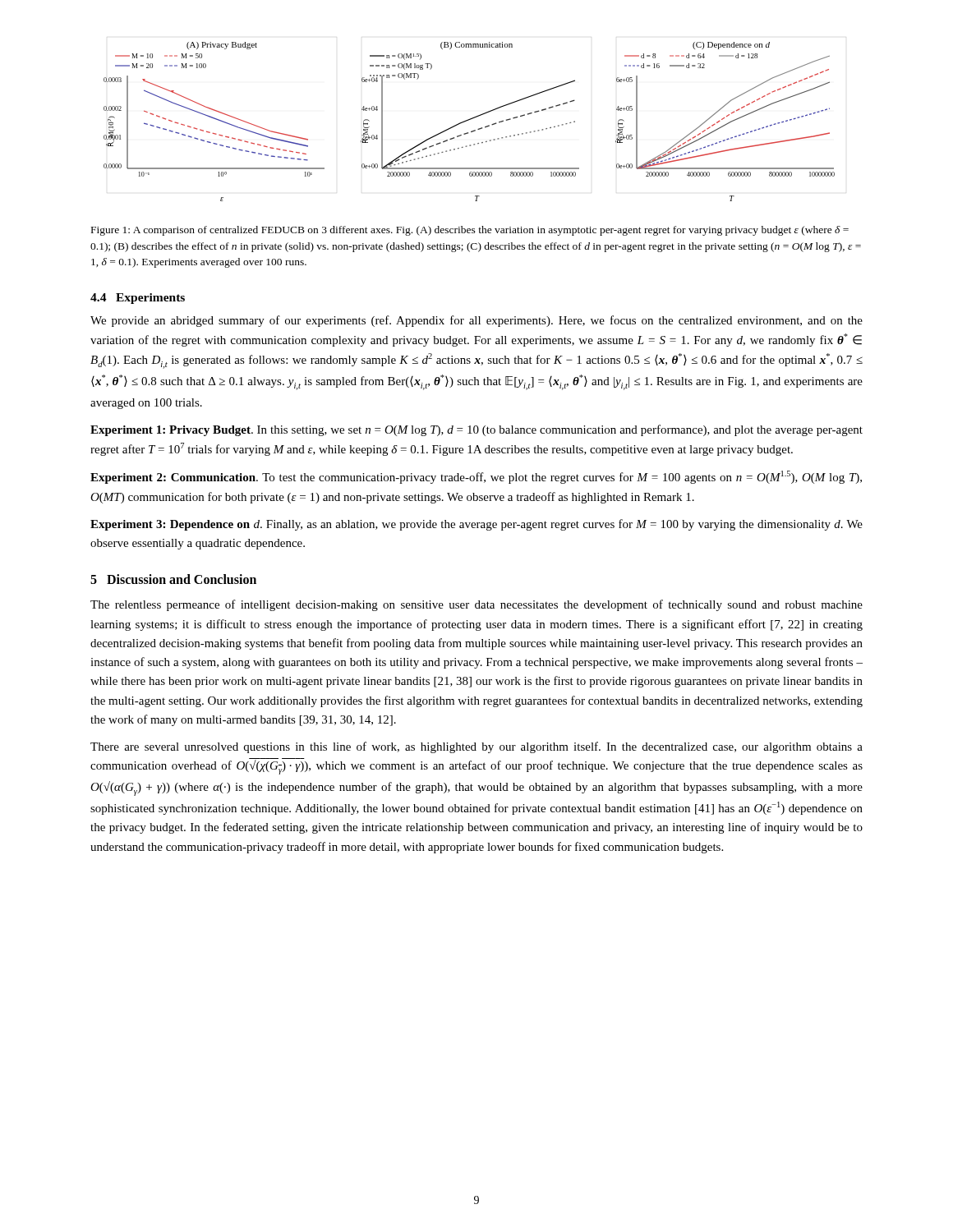Find the text block that says "We provide an abridged summary of"
The image size is (953, 1232).
[476, 361]
